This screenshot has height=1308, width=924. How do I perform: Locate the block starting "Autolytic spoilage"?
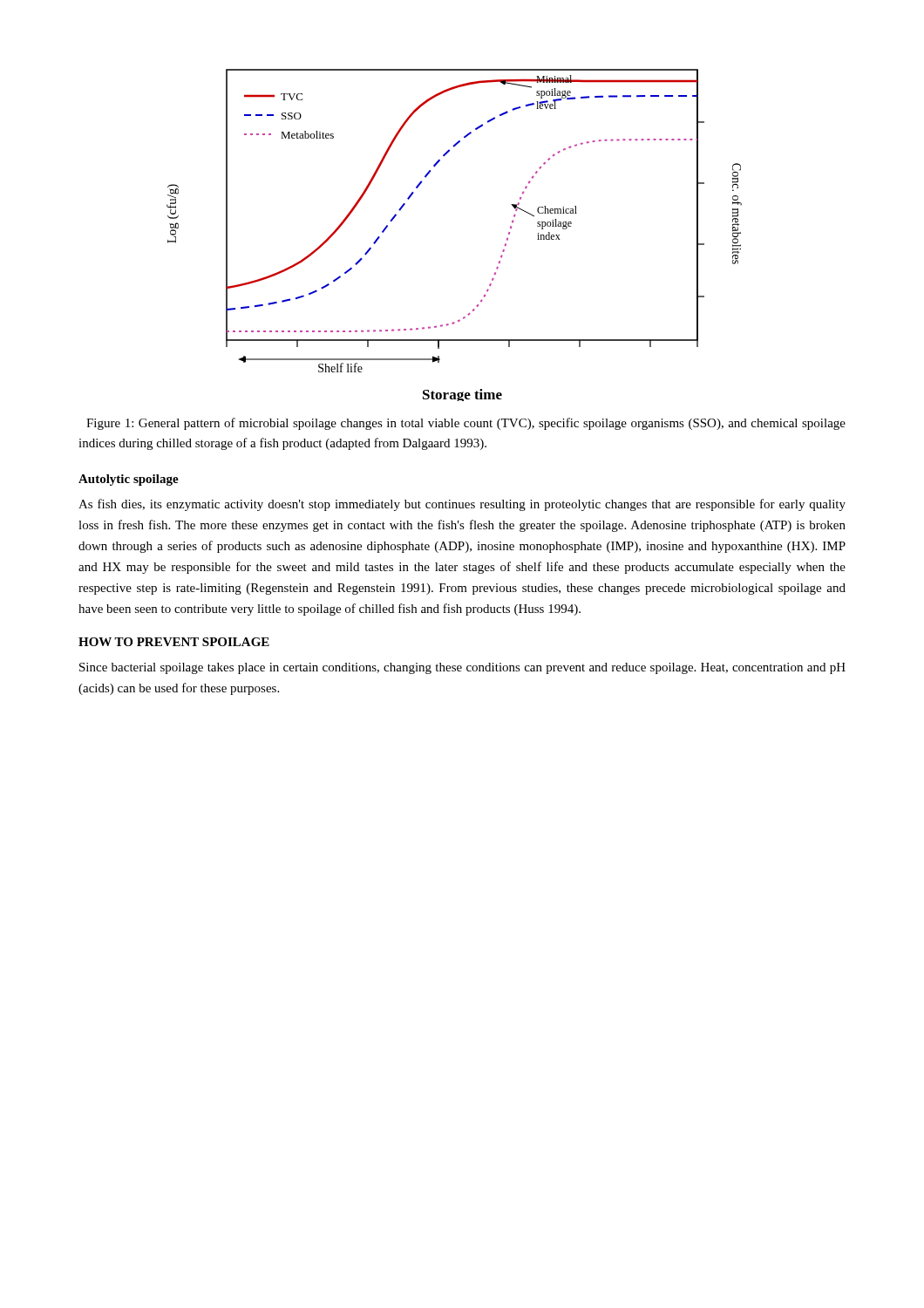coord(128,479)
